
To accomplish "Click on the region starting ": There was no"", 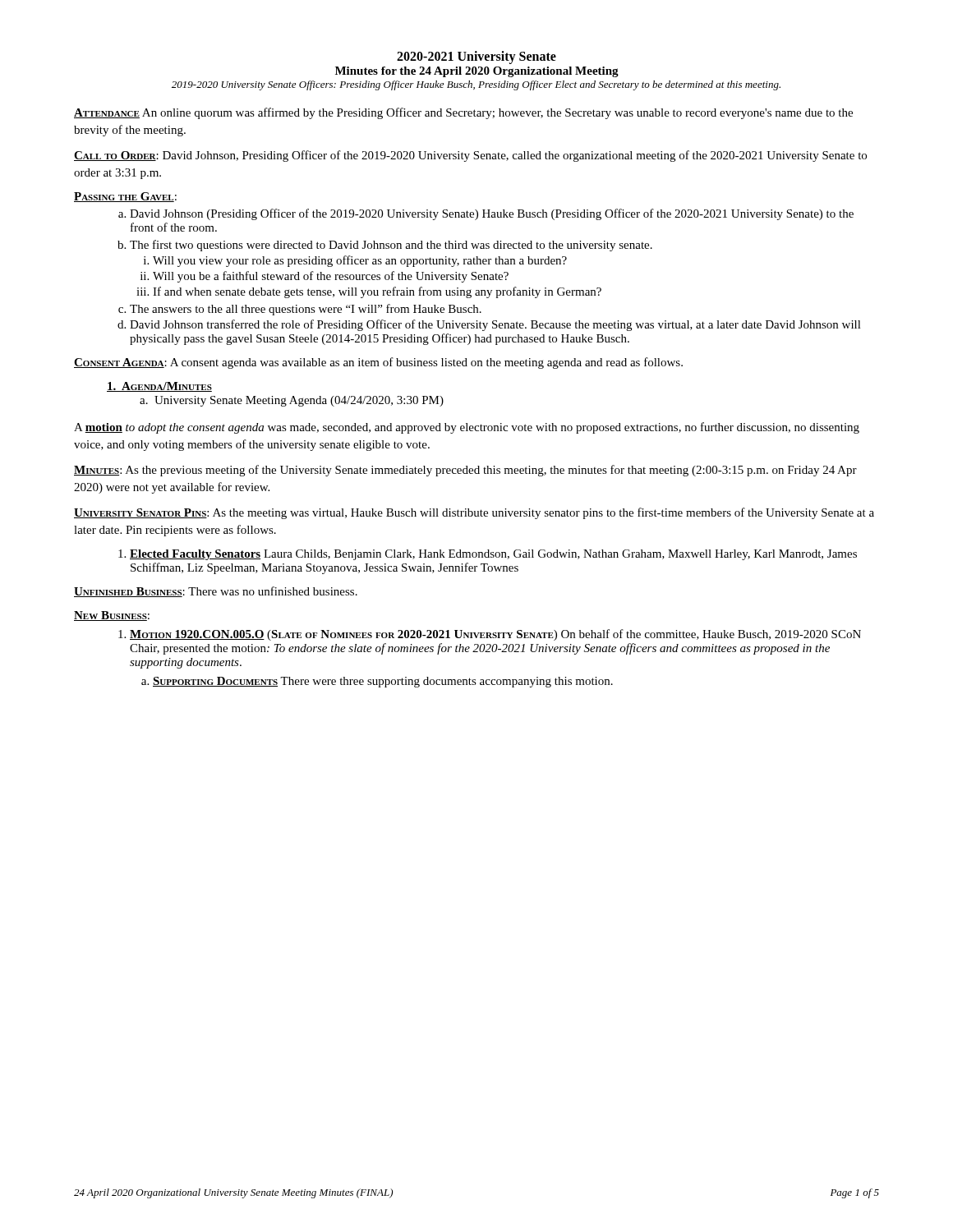I will pos(270,591).
